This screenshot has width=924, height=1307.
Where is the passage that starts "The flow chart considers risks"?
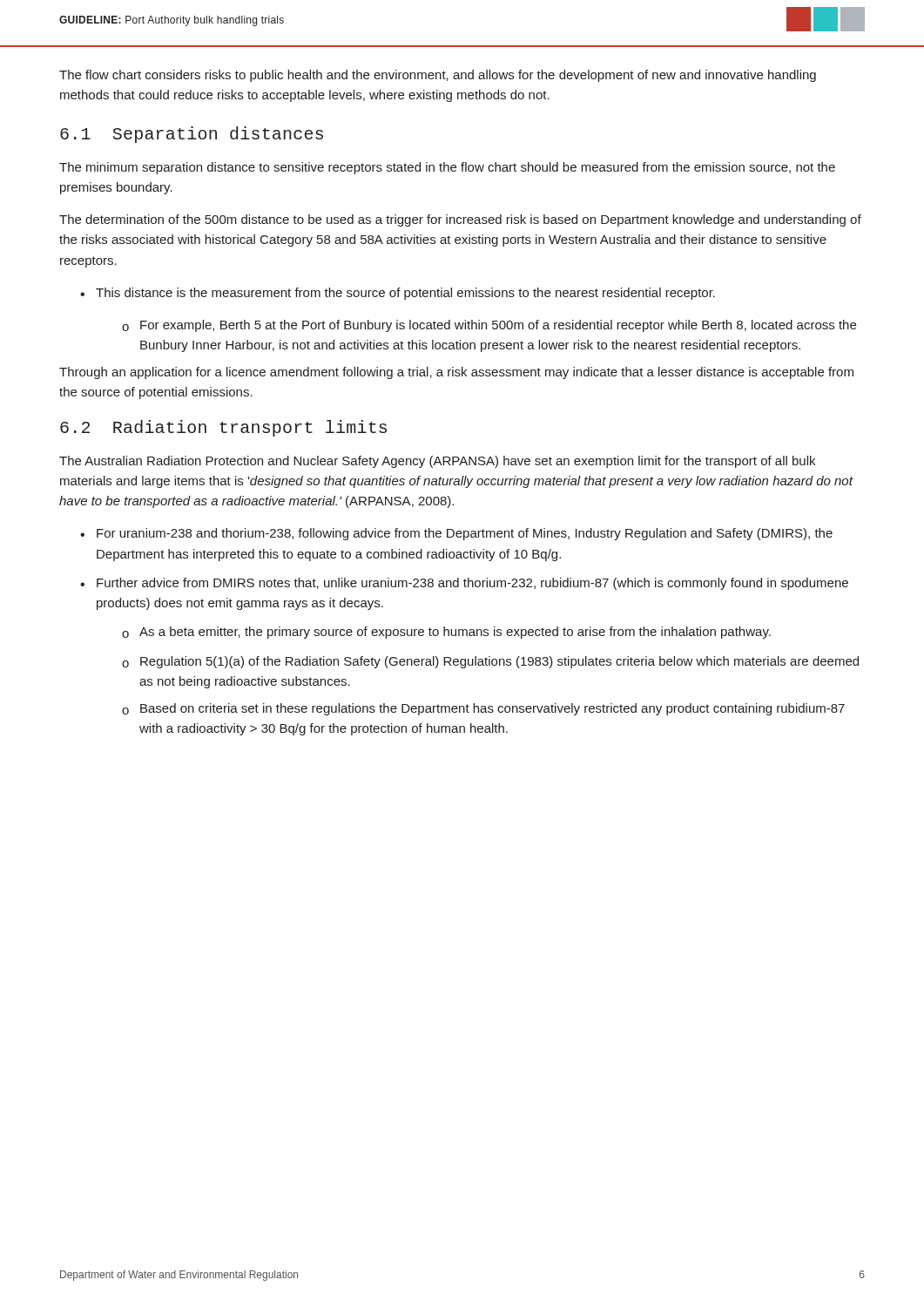pyautogui.click(x=438, y=85)
